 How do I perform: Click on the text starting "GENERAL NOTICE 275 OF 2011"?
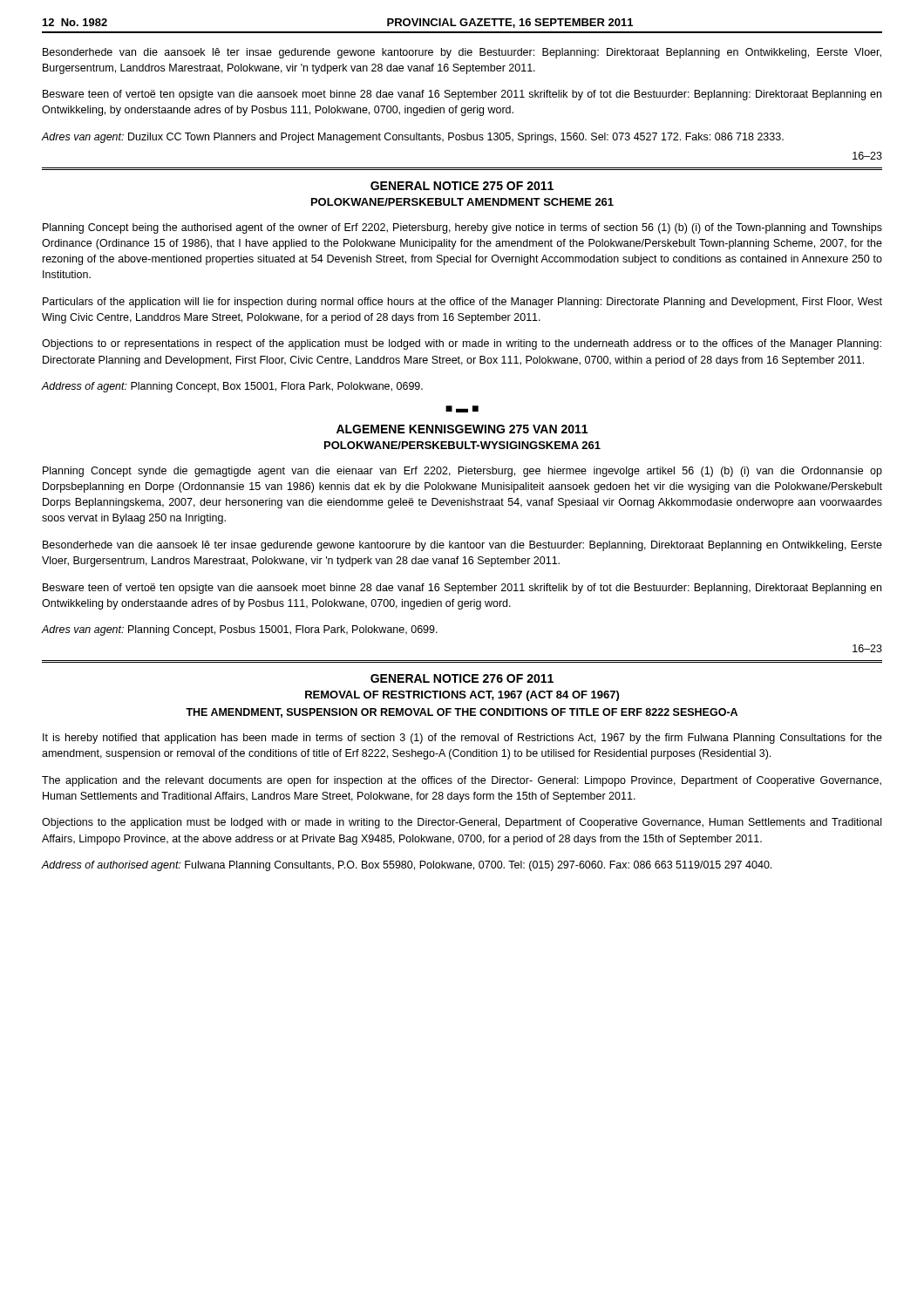462,186
